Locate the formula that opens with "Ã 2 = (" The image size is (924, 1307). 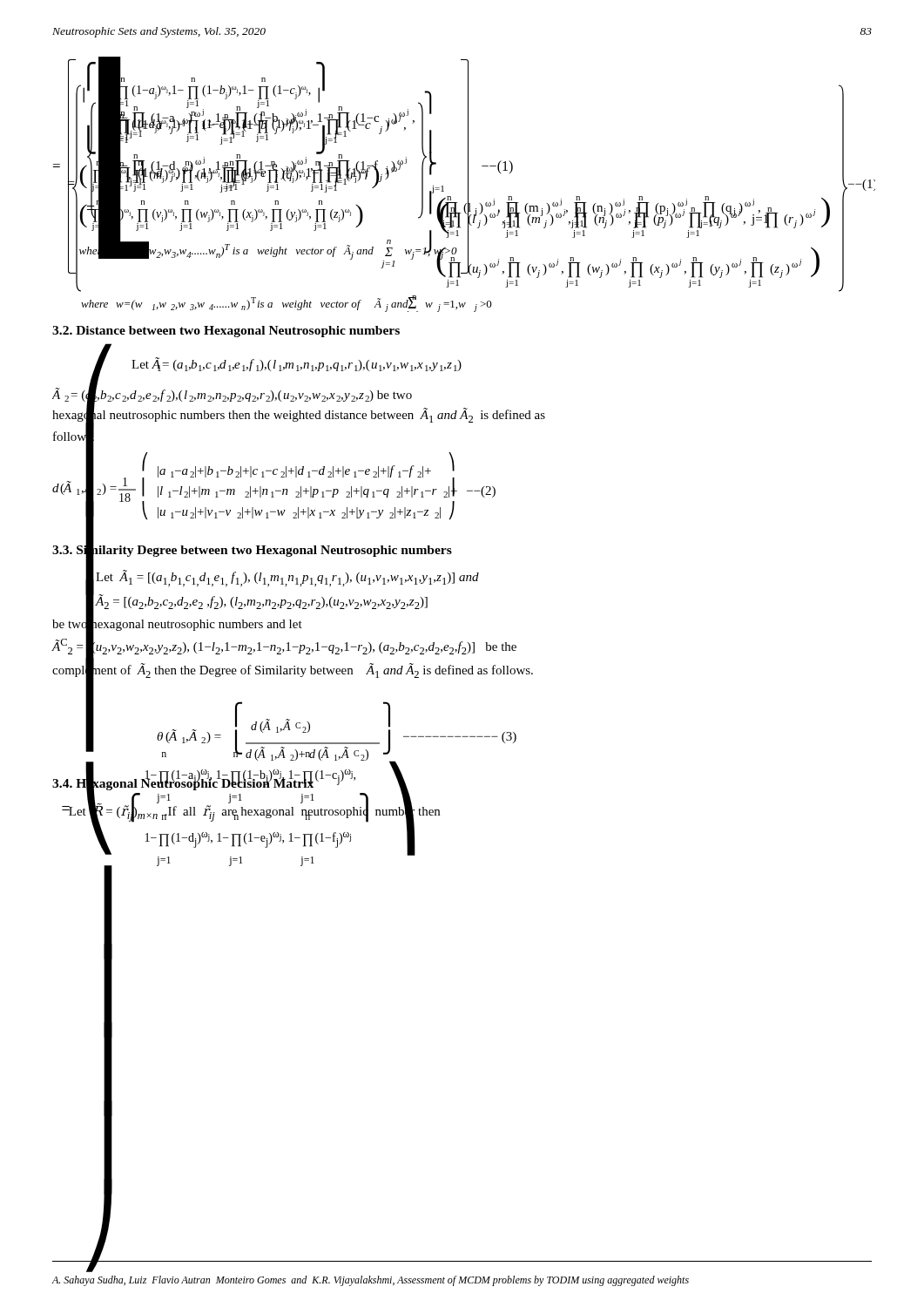[x=435, y=393]
